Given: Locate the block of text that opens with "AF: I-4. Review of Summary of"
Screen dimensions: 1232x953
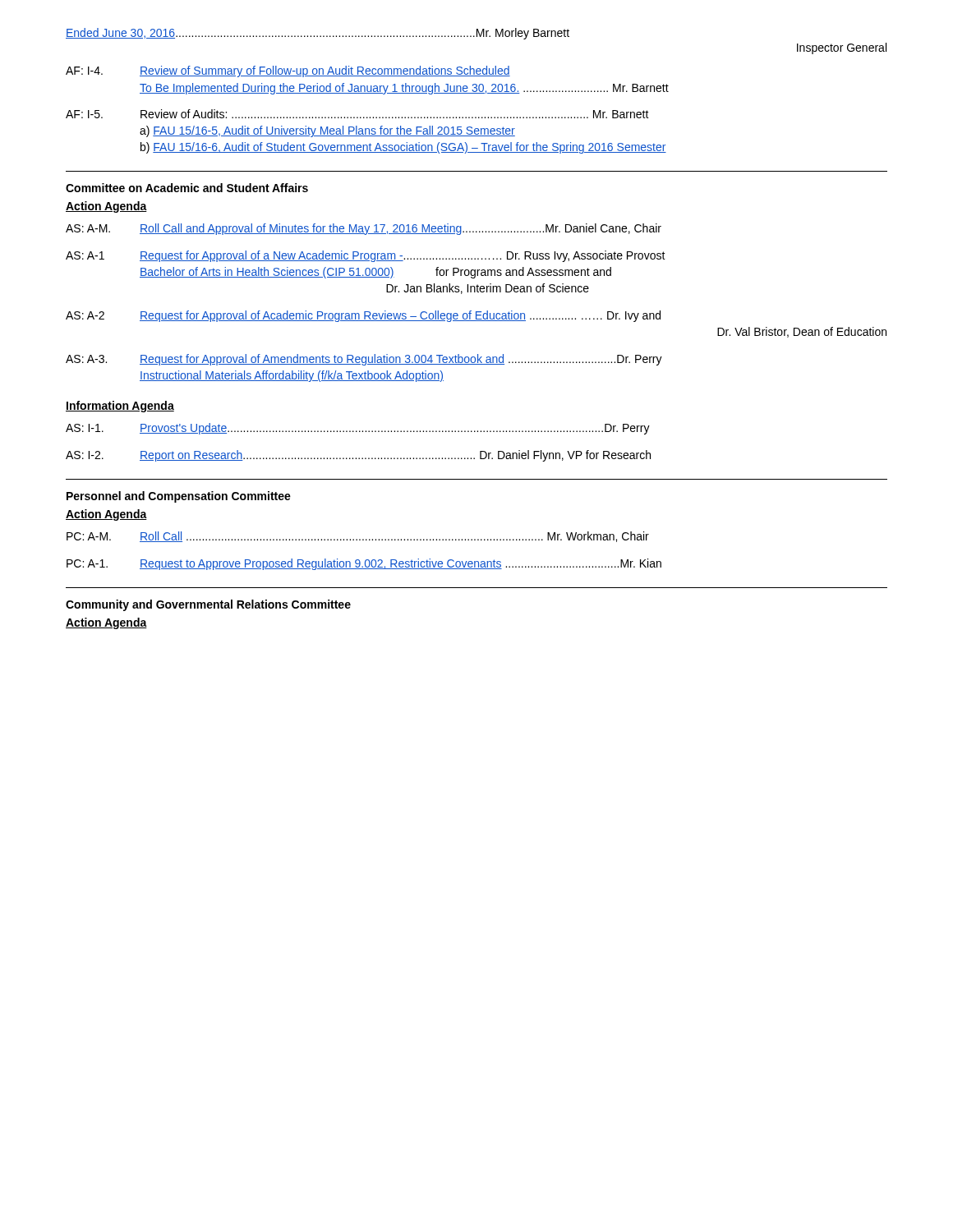Looking at the screenshot, I should pyautogui.click(x=476, y=79).
